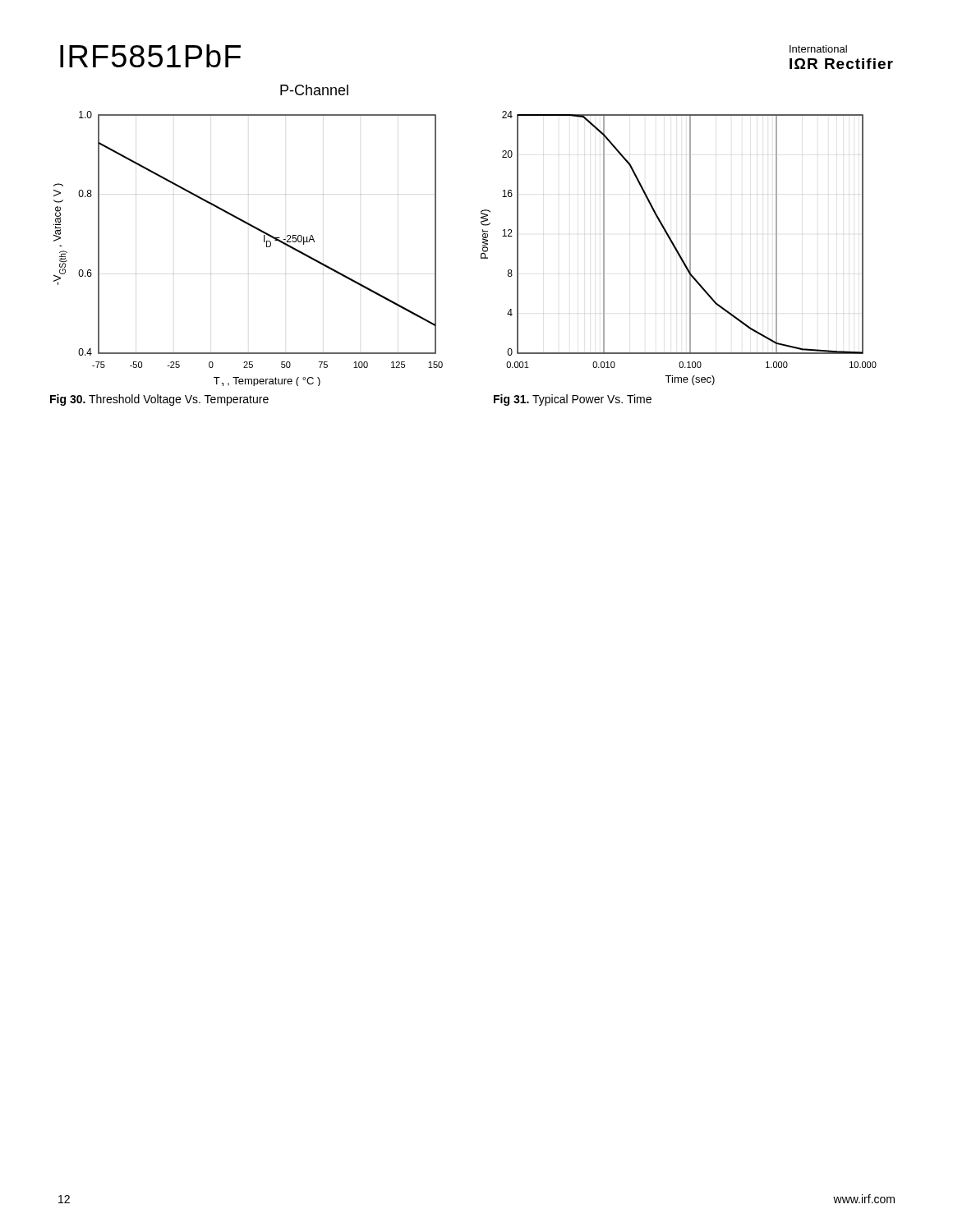Navigate to the passage starting "Fig 30. Threshold Voltage Vs. Temperature"
The height and width of the screenshot is (1232, 953).
point(159,399)
